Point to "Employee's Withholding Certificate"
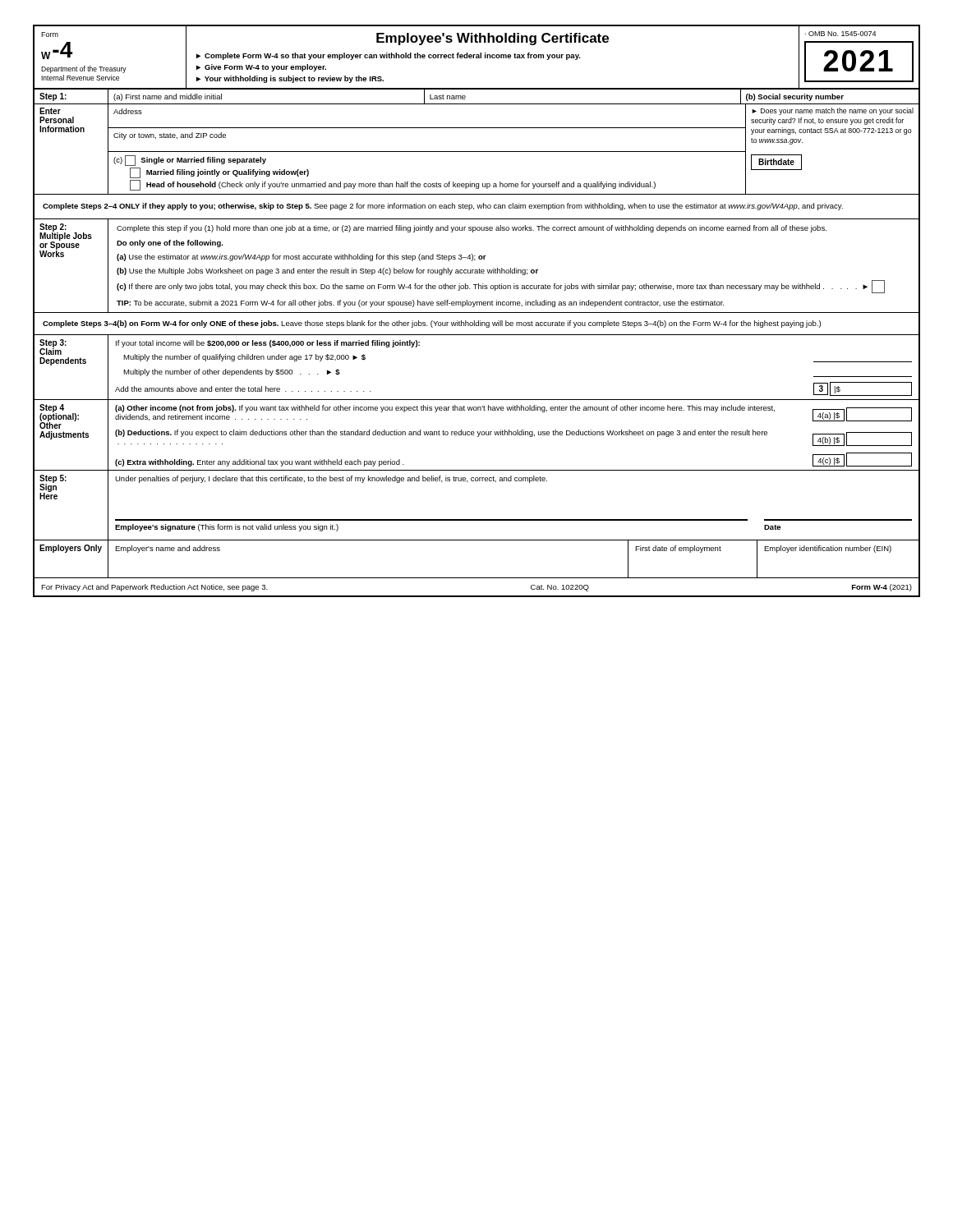953x1232 pixels. (x=493, y=38)
